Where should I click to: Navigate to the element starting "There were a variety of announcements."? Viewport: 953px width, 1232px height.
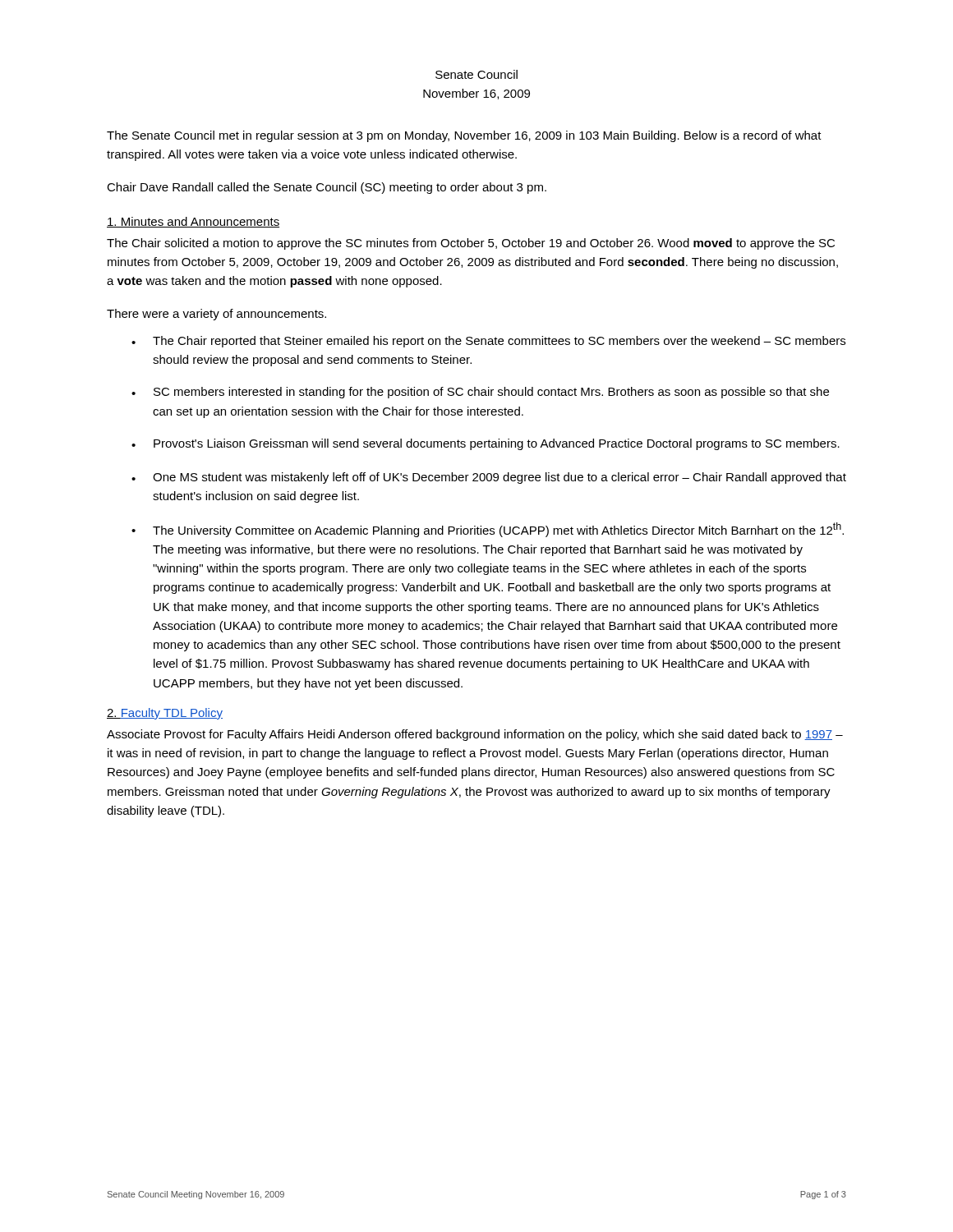[217, 313]
